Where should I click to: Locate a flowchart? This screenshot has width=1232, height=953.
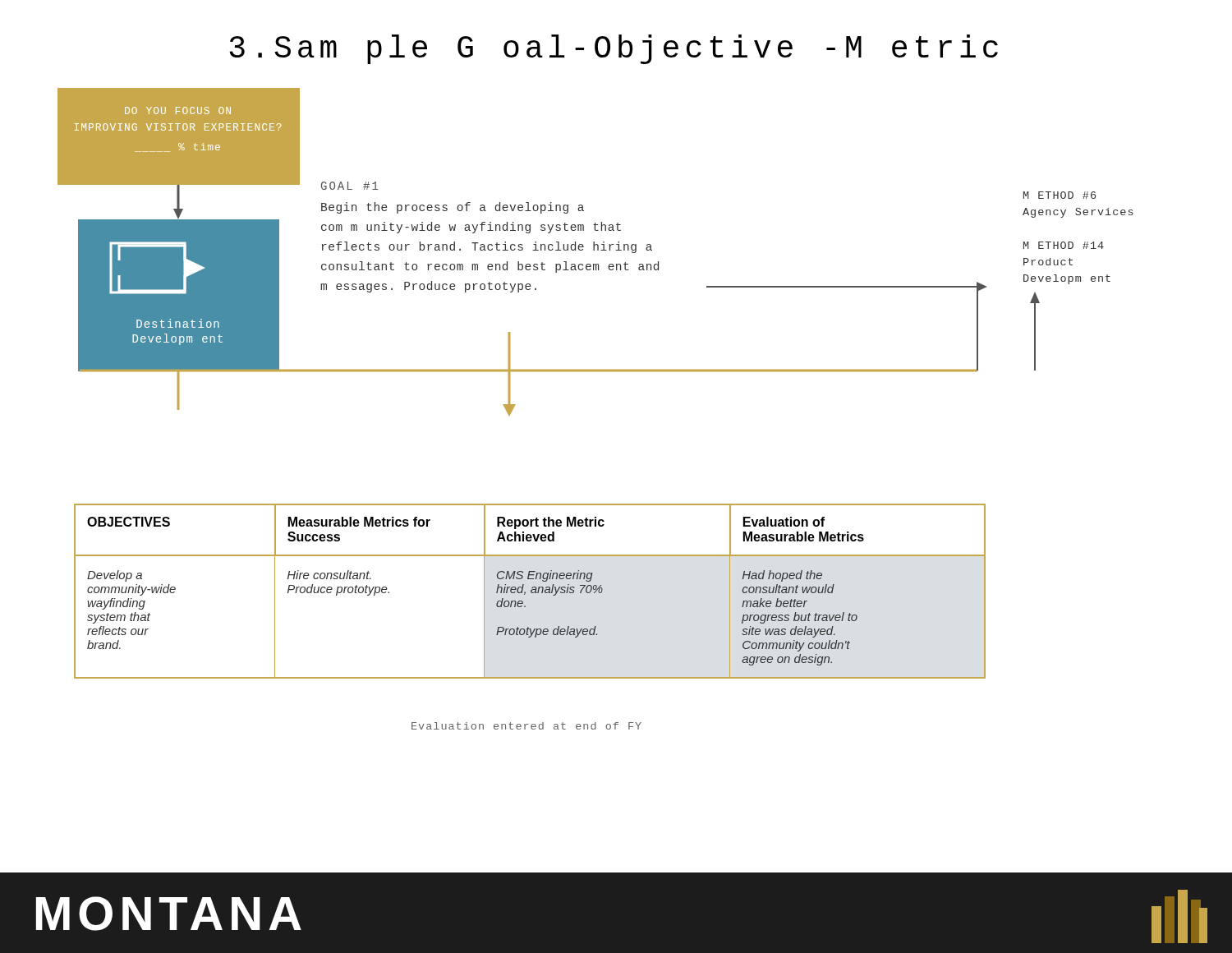616,291
